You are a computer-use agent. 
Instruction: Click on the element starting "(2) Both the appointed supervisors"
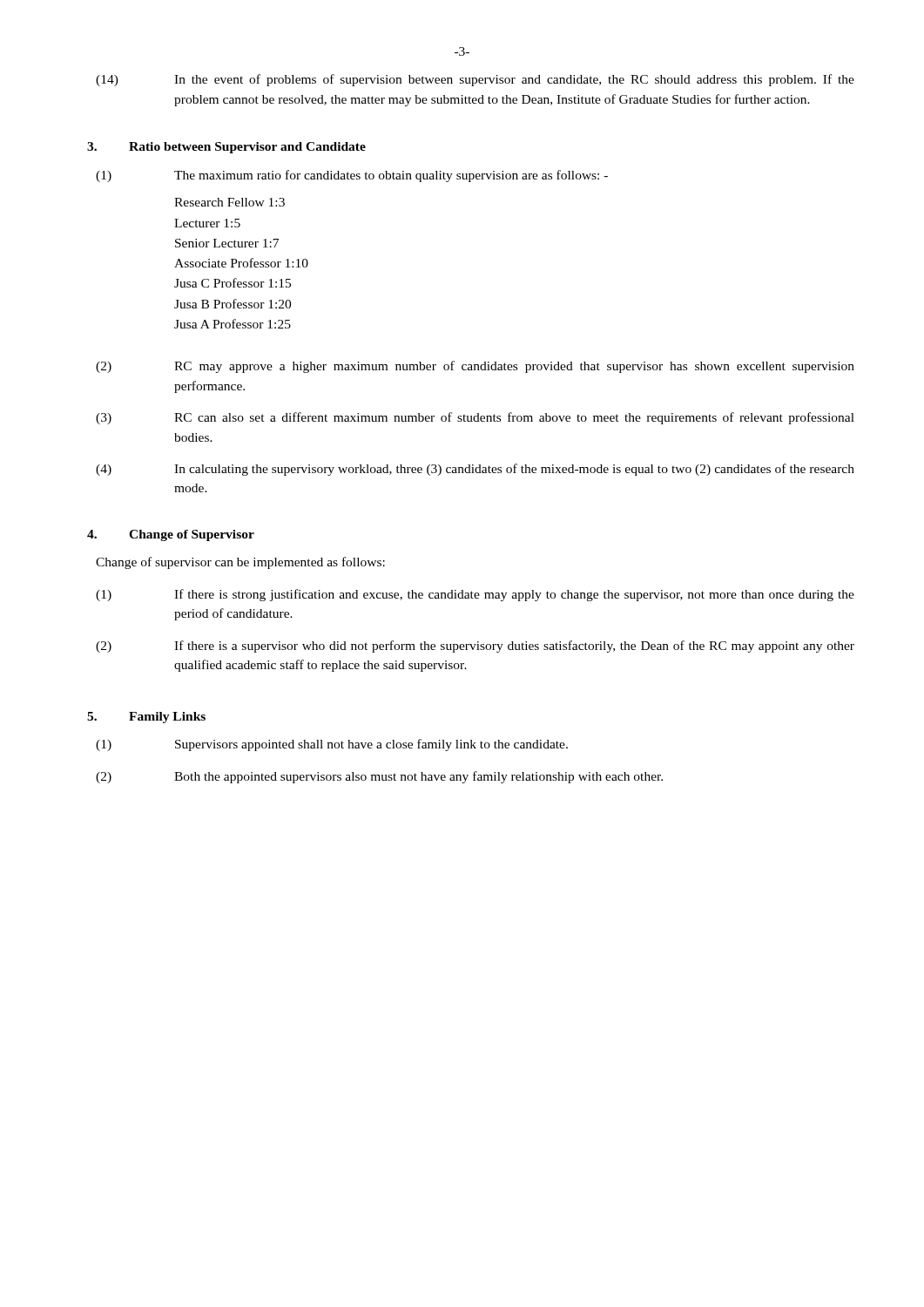471,776
